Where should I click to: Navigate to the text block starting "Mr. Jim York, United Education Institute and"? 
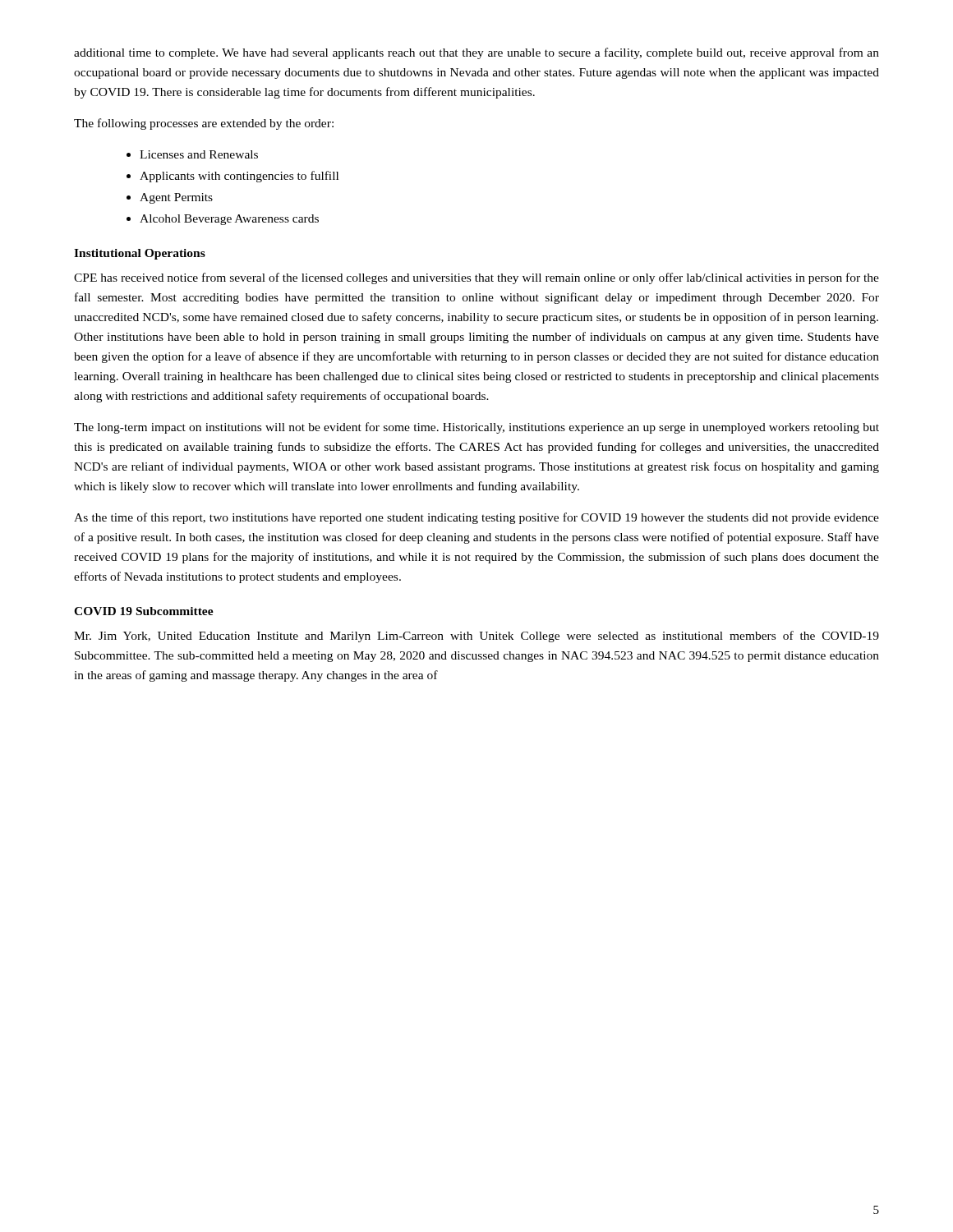pos(476,656)
